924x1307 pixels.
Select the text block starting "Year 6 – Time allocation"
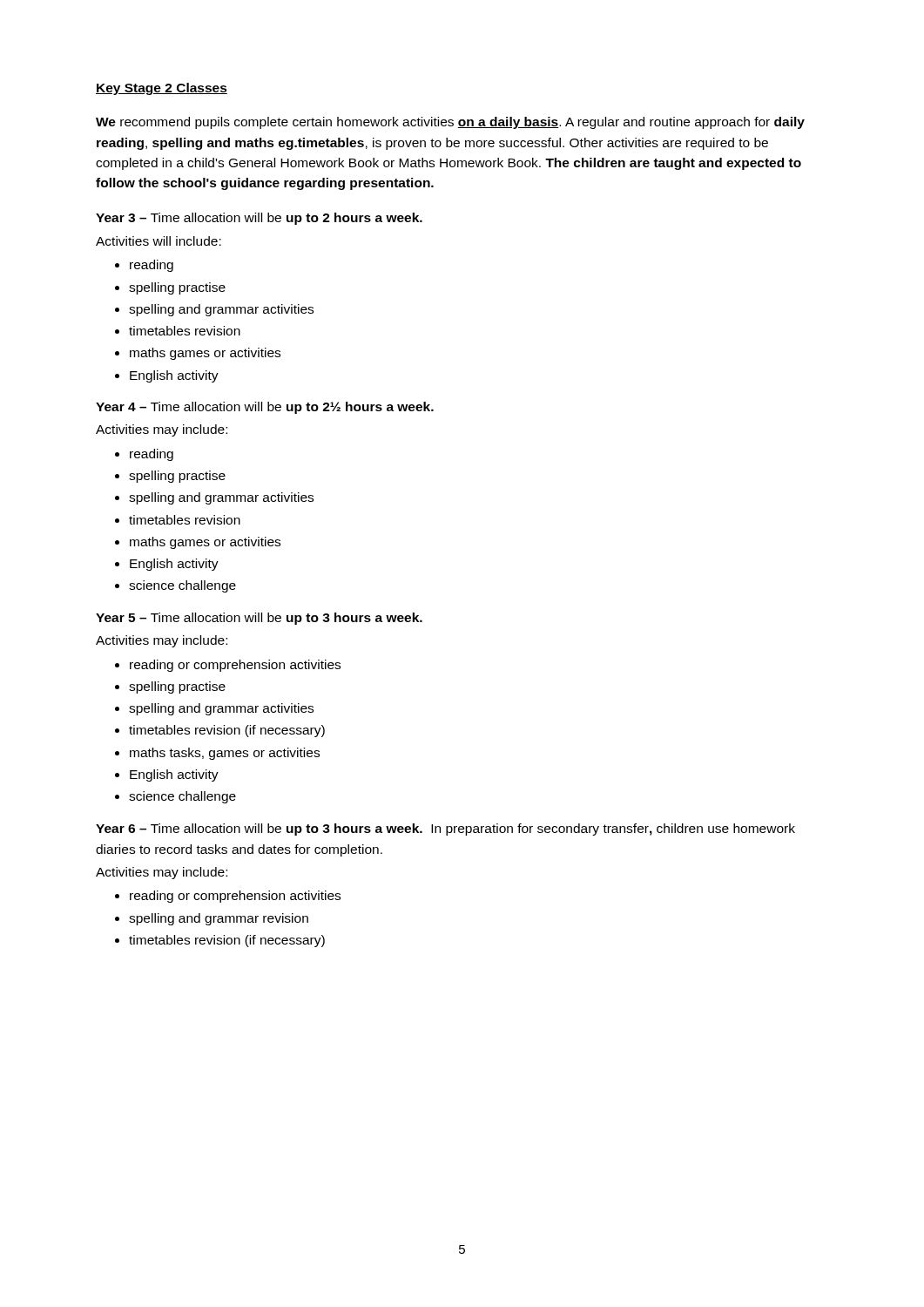tap(445, 839)
